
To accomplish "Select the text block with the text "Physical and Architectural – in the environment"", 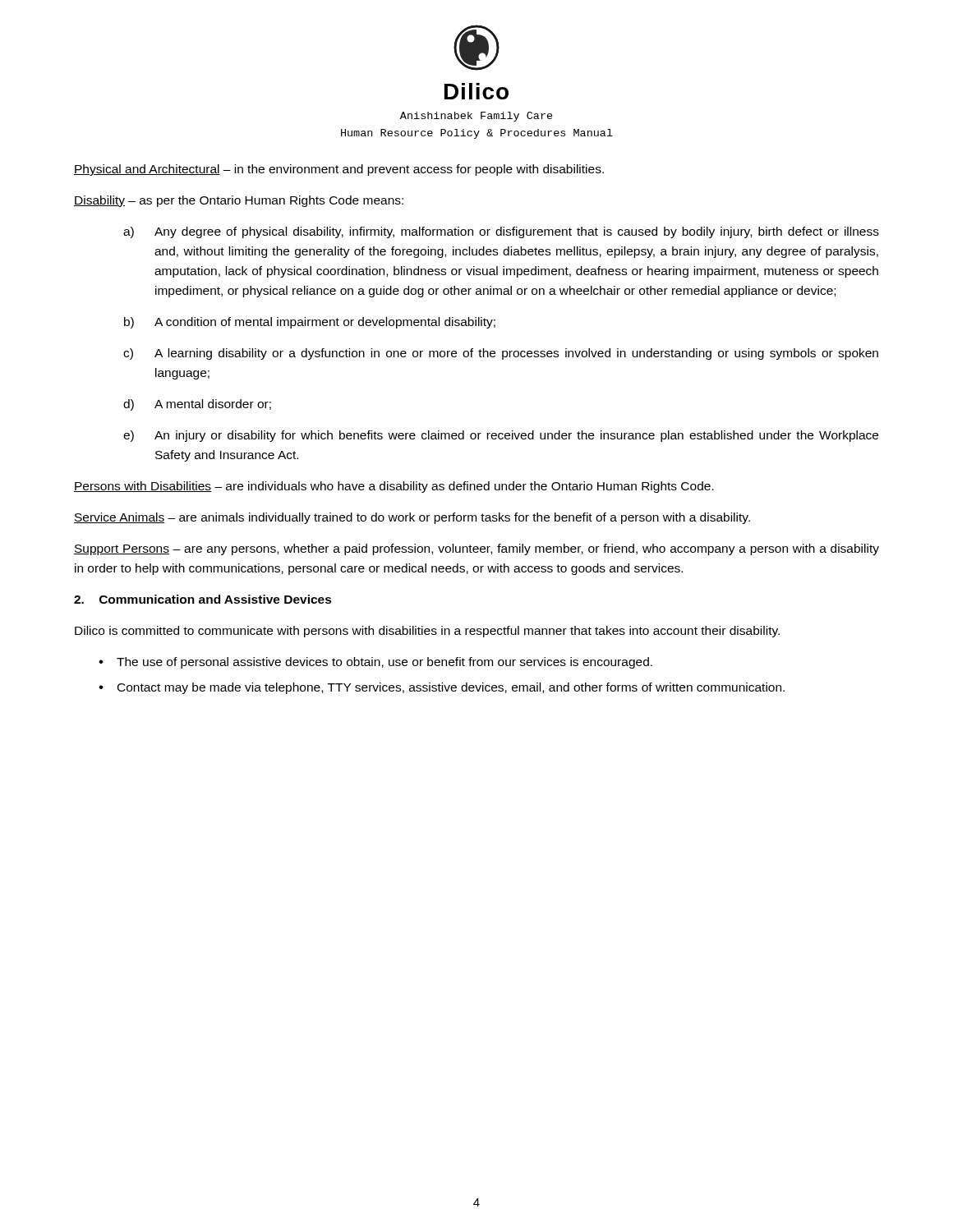I will click(x=339, y=169).
